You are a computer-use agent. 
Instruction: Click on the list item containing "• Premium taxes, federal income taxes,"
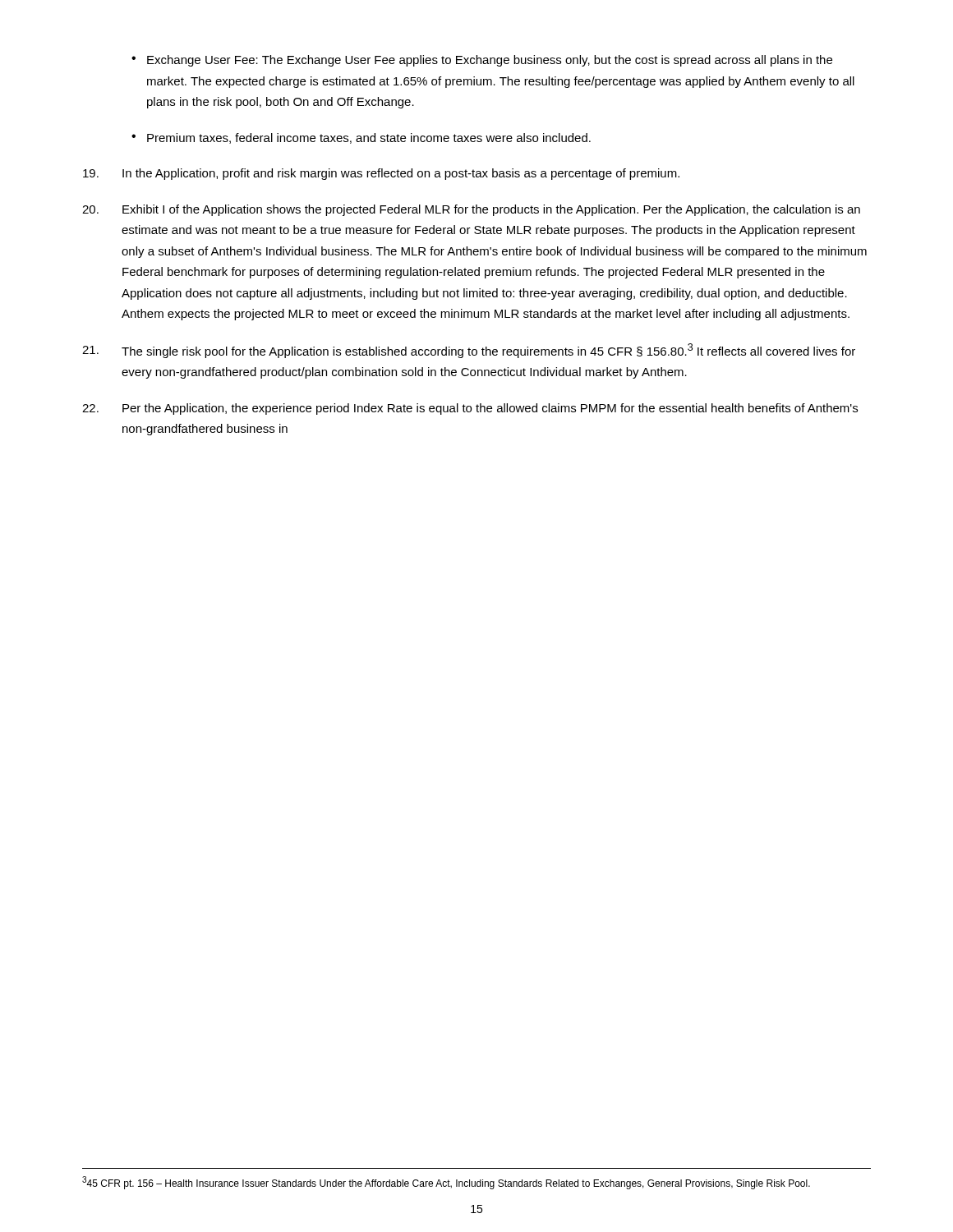(x=361, y=137)
